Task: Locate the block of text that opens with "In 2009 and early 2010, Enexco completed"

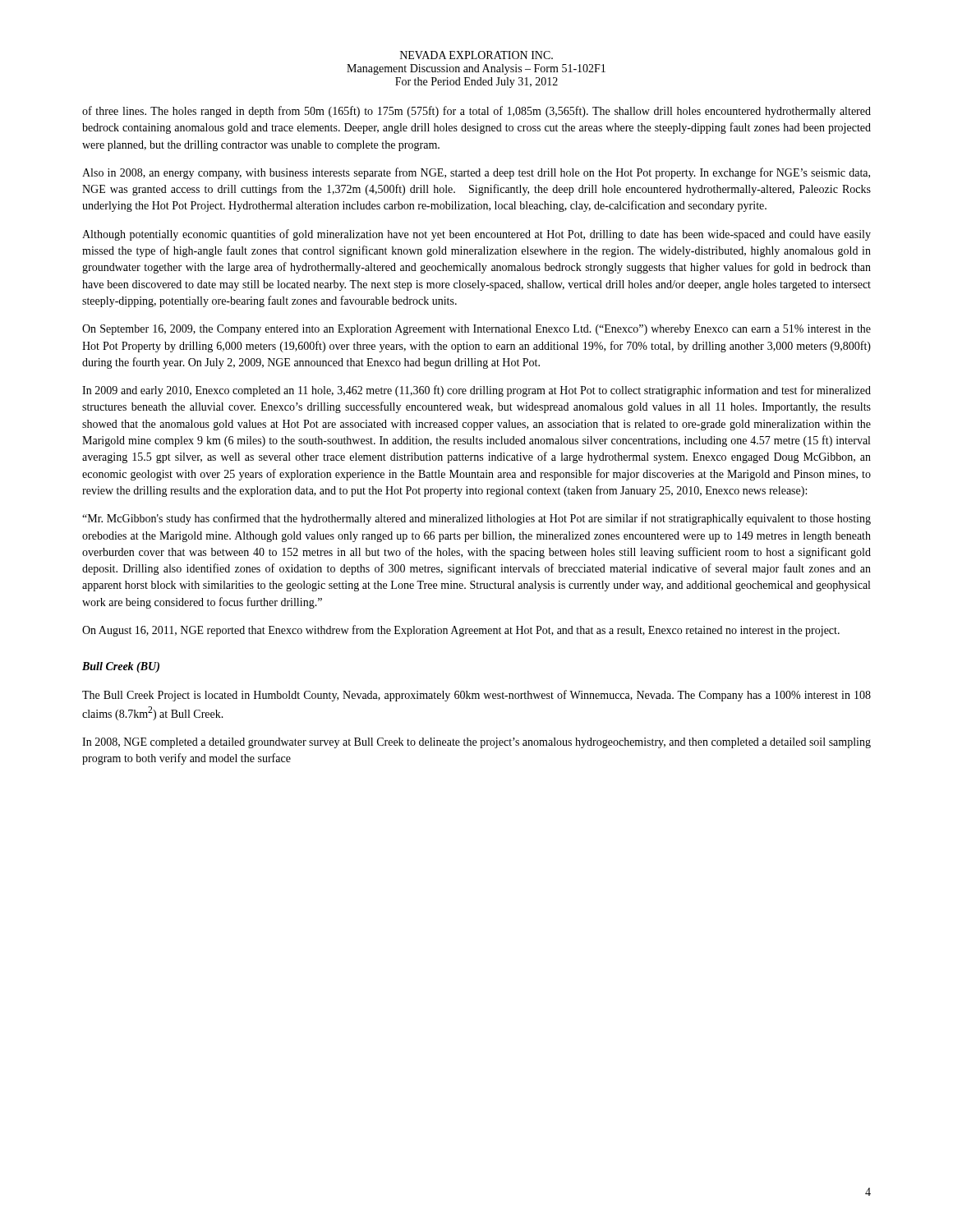Action: 476,441
